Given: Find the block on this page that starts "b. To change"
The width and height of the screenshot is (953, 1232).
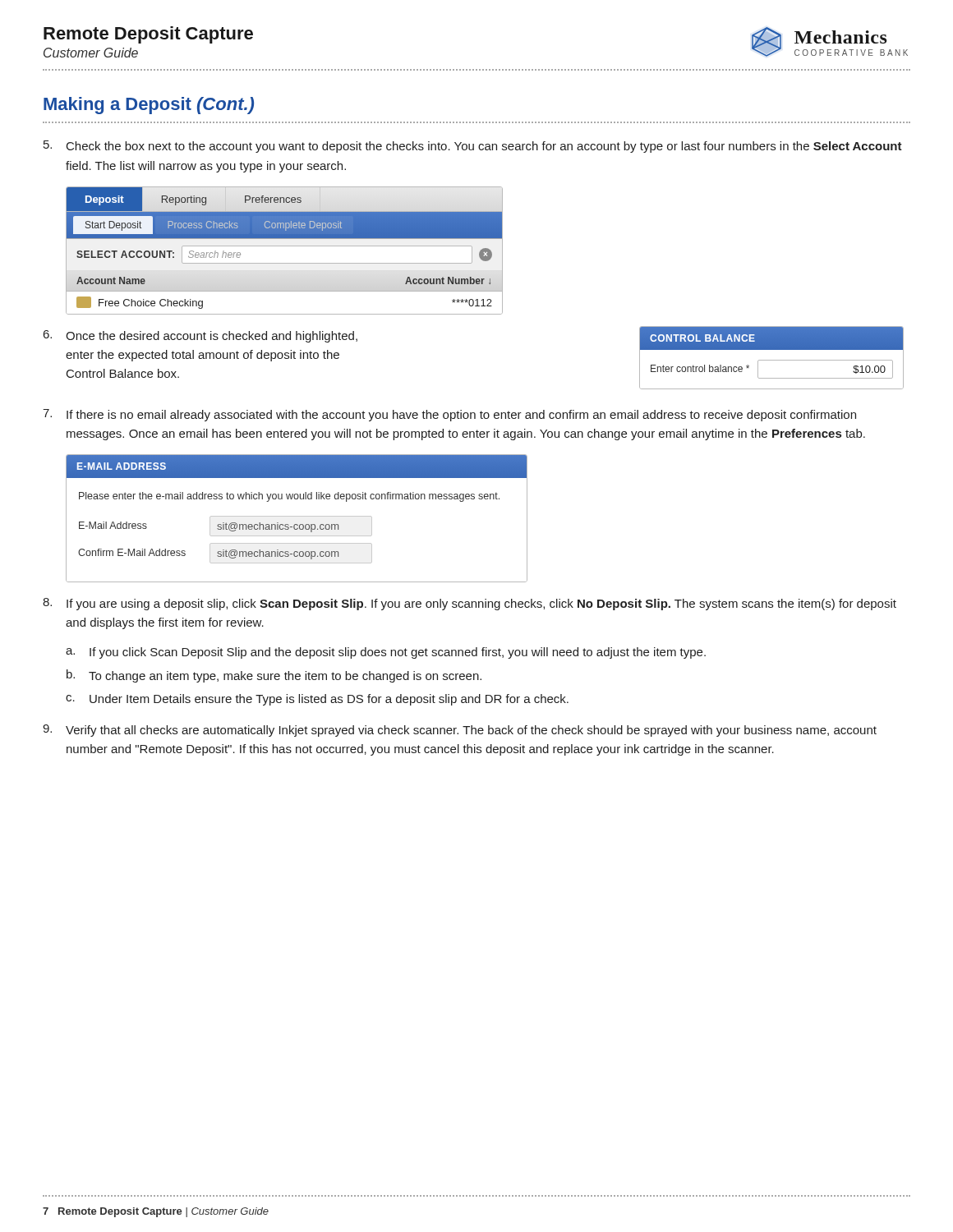Looking at the screenshot, I should click(488, 676).
